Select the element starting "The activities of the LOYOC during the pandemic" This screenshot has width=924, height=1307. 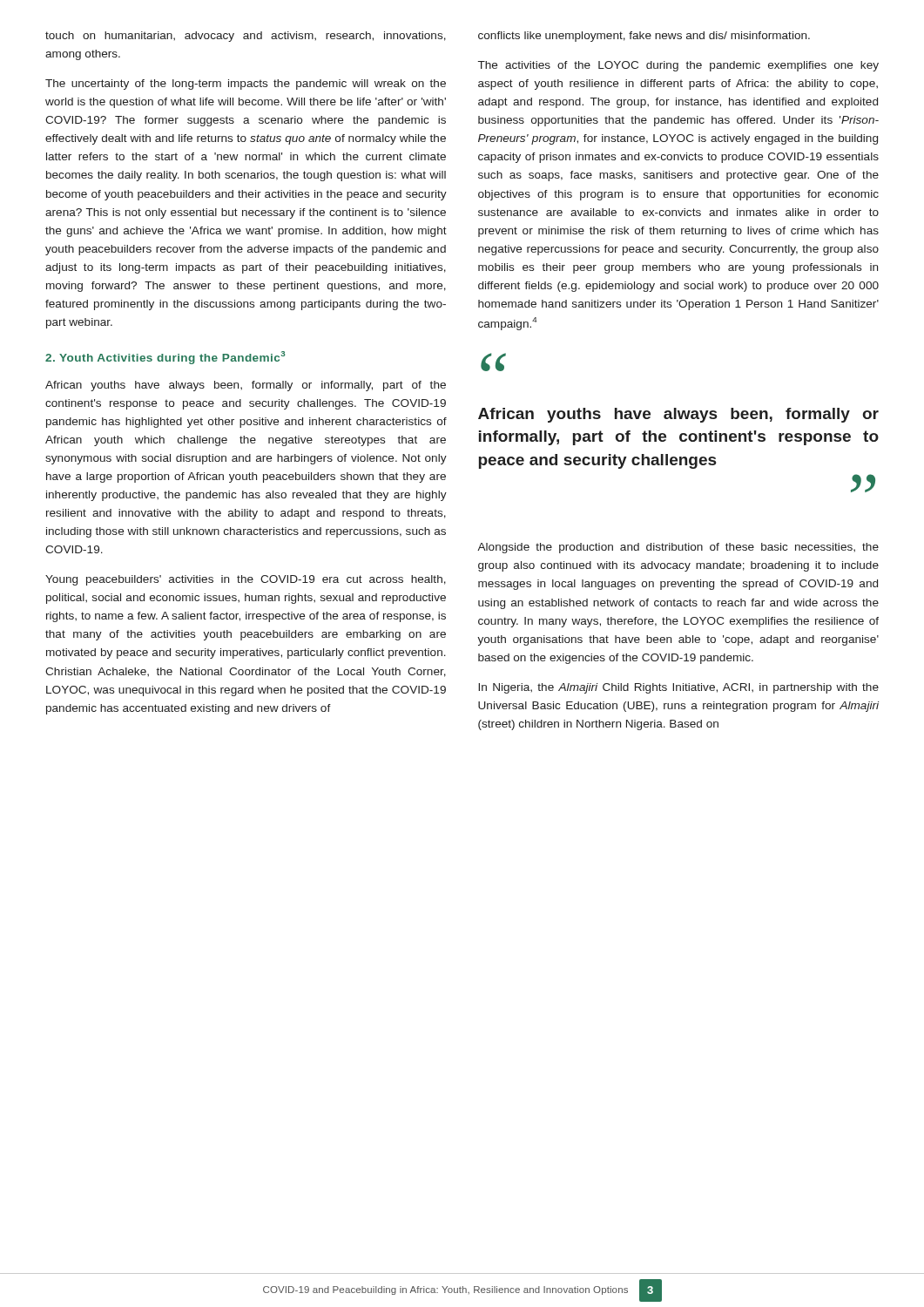point(678,194)
